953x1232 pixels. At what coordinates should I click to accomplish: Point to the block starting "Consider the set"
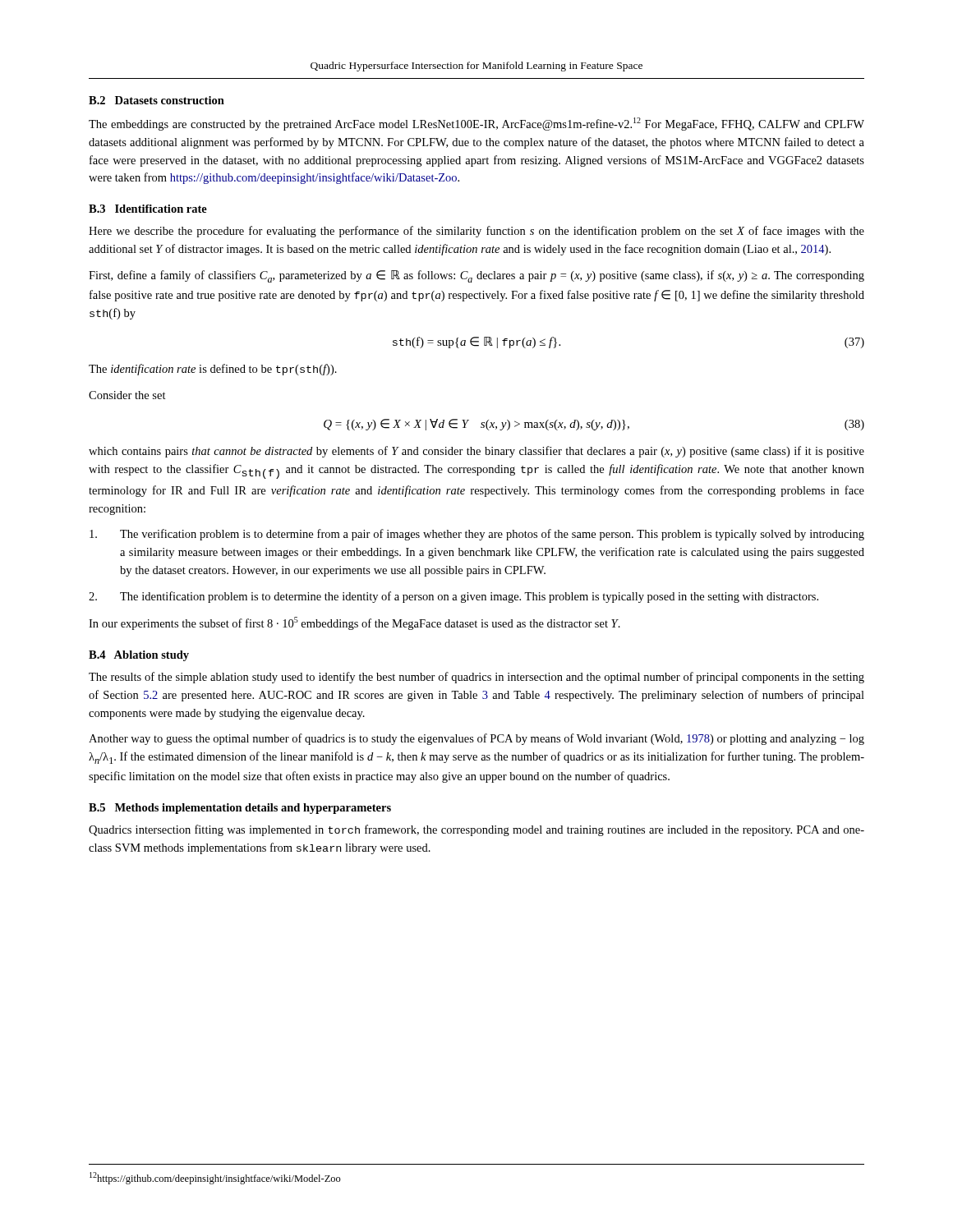[x=127, y=395]
